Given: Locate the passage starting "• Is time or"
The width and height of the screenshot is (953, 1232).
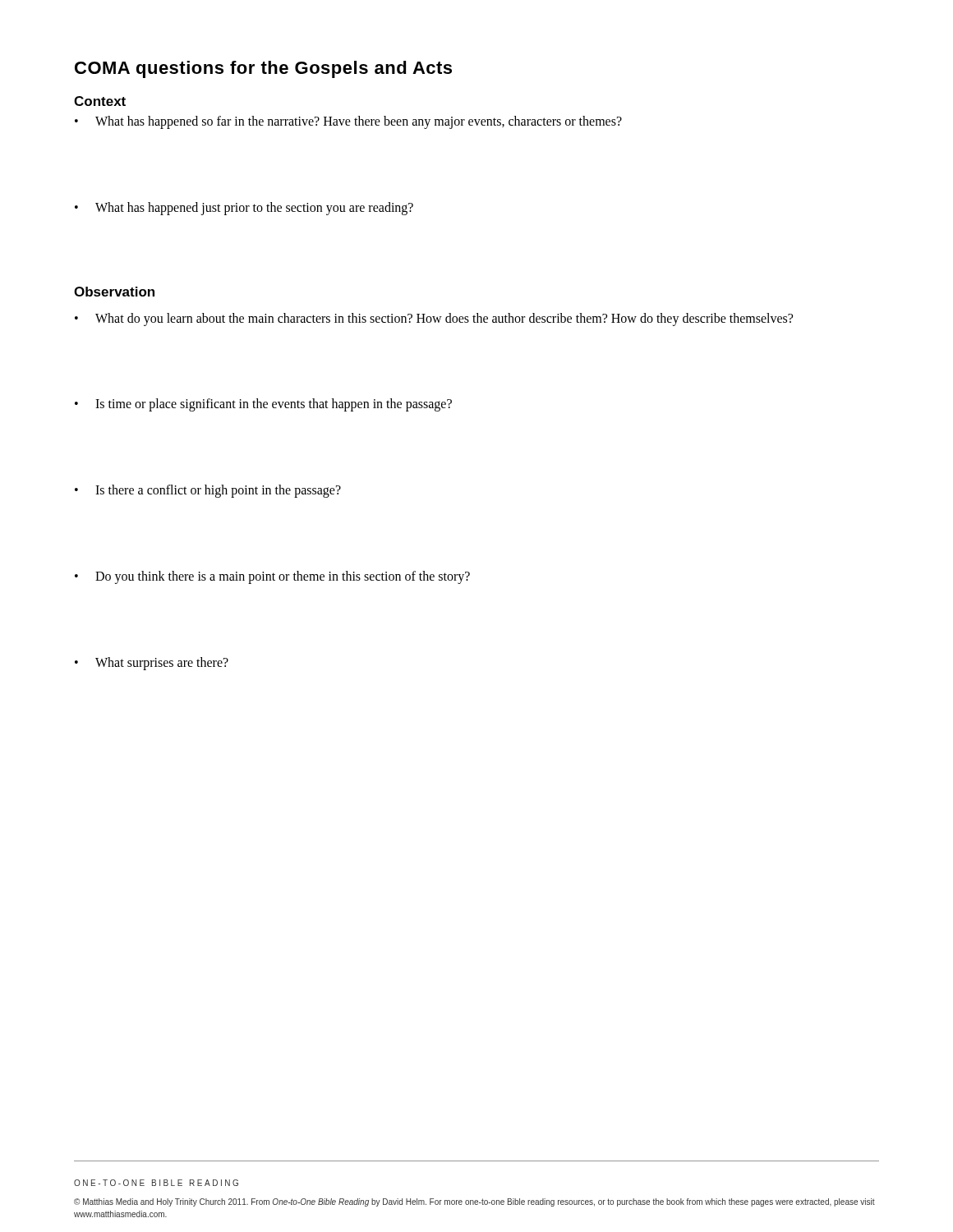Looking at the screenshot, I should [x=263, y=405].
